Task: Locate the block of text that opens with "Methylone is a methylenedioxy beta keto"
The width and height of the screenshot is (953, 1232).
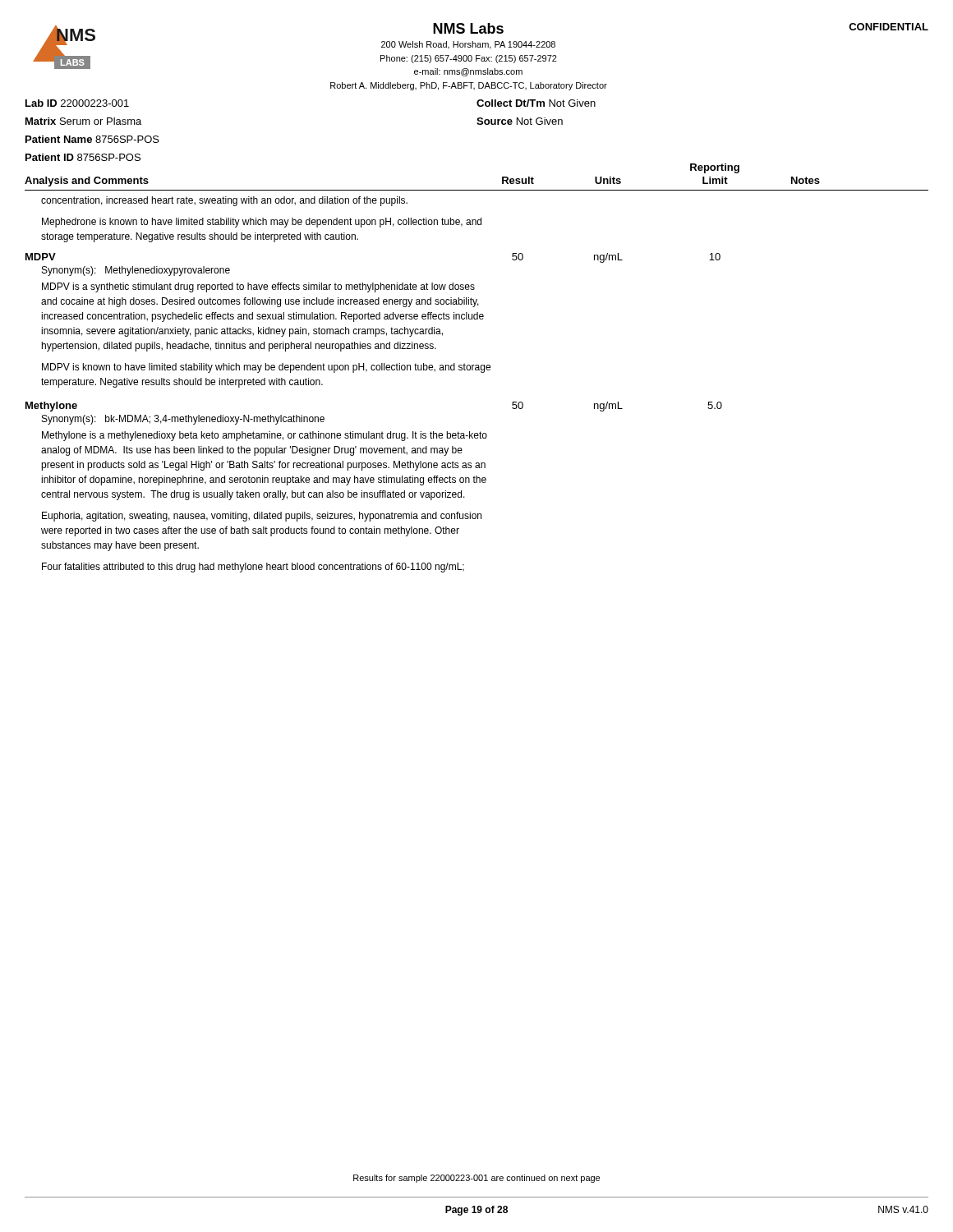Action: click(x=259, y=465)
